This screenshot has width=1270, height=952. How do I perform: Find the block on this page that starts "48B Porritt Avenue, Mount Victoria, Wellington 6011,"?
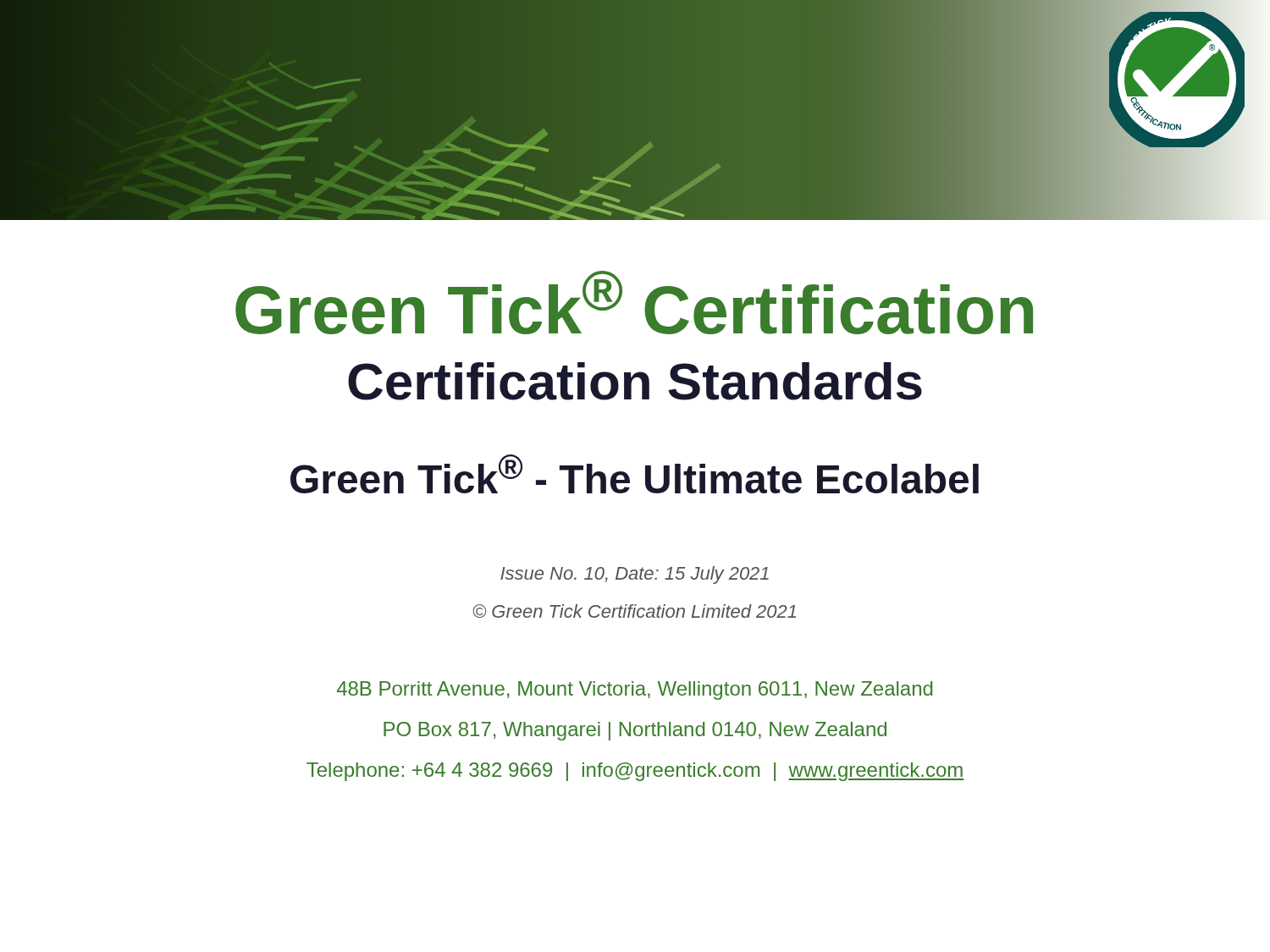(635, 729)
